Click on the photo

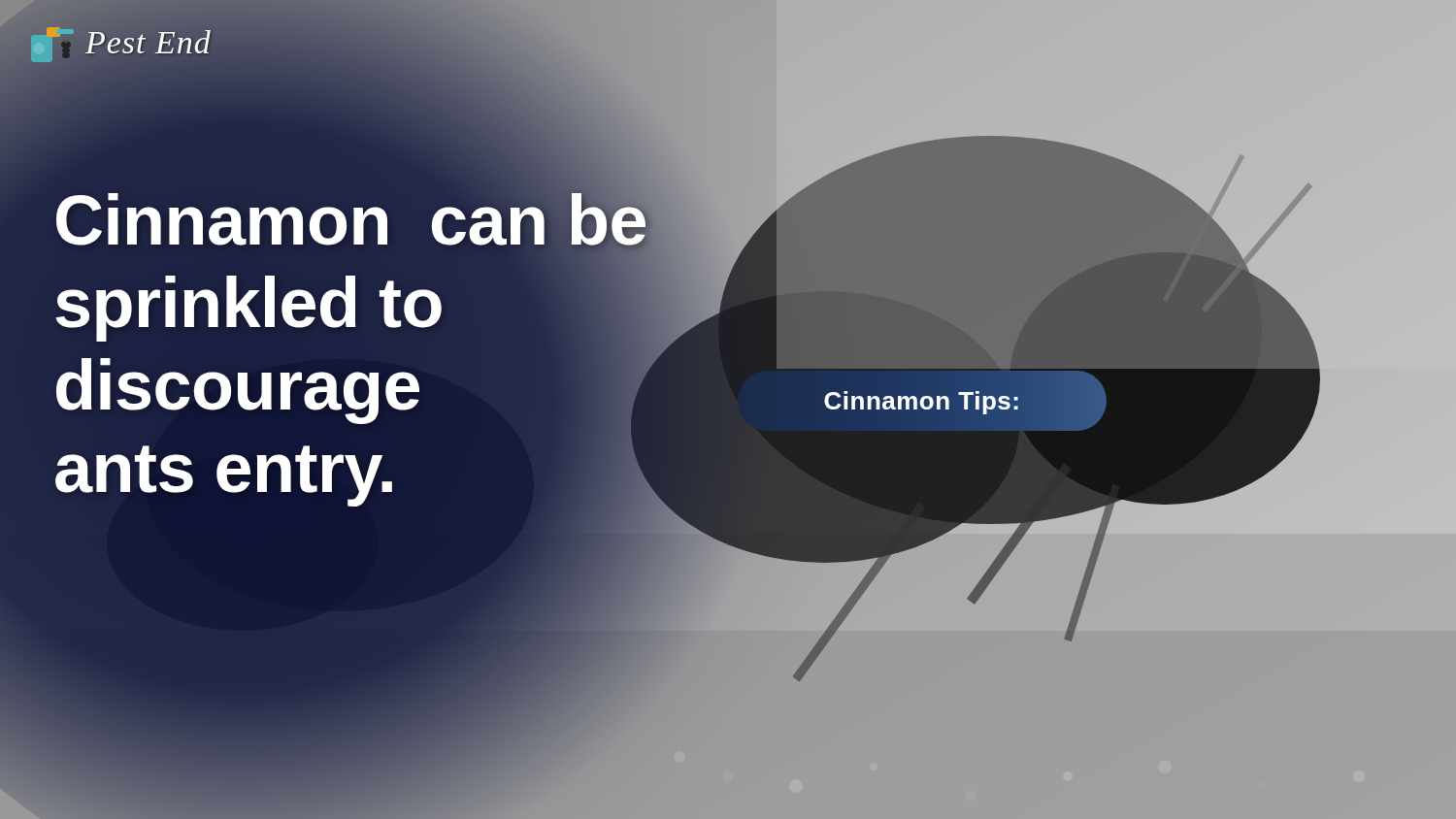pyautogui.click(x=728, y=410)
